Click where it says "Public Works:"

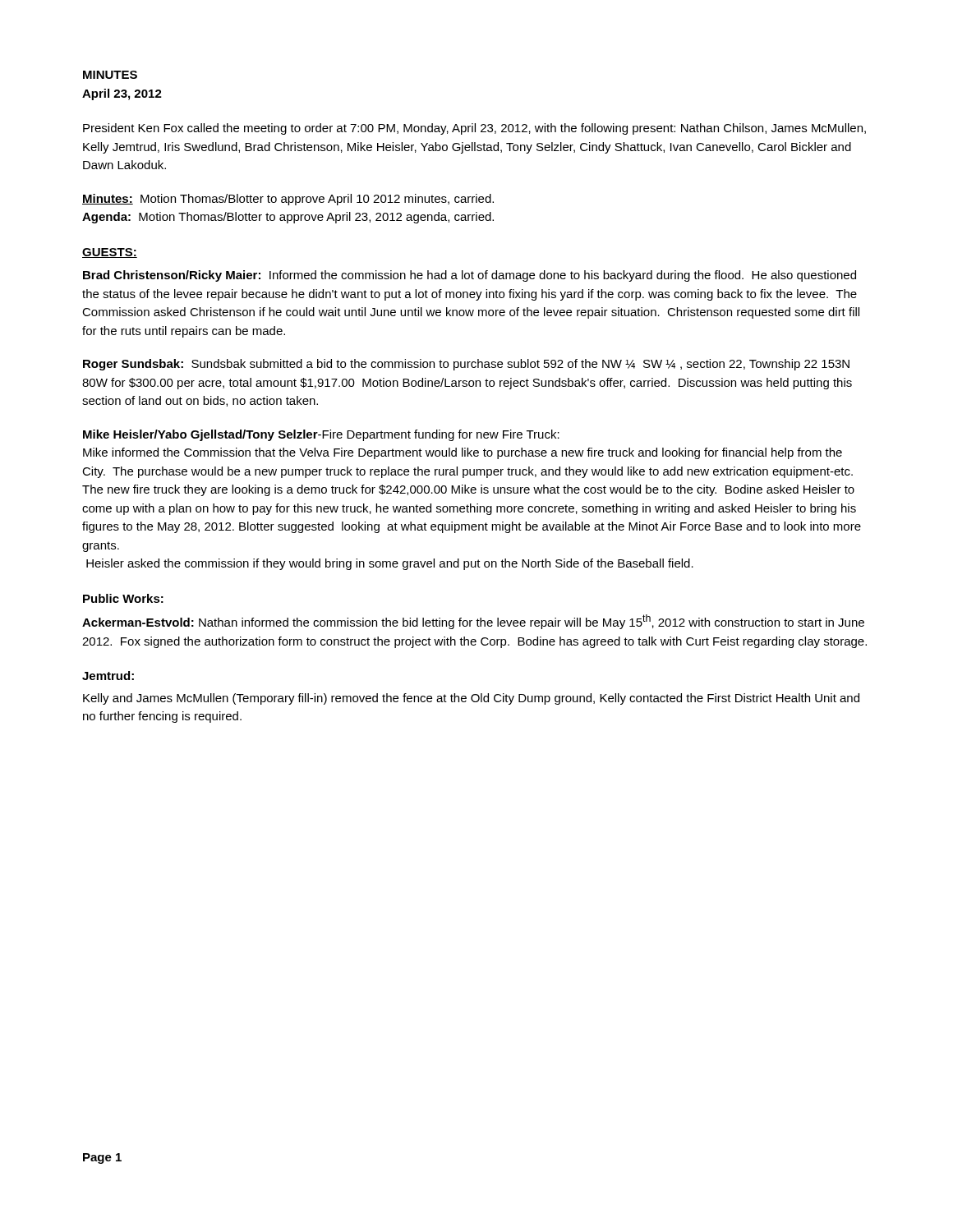pyautogui.click(x=123, y=598)
